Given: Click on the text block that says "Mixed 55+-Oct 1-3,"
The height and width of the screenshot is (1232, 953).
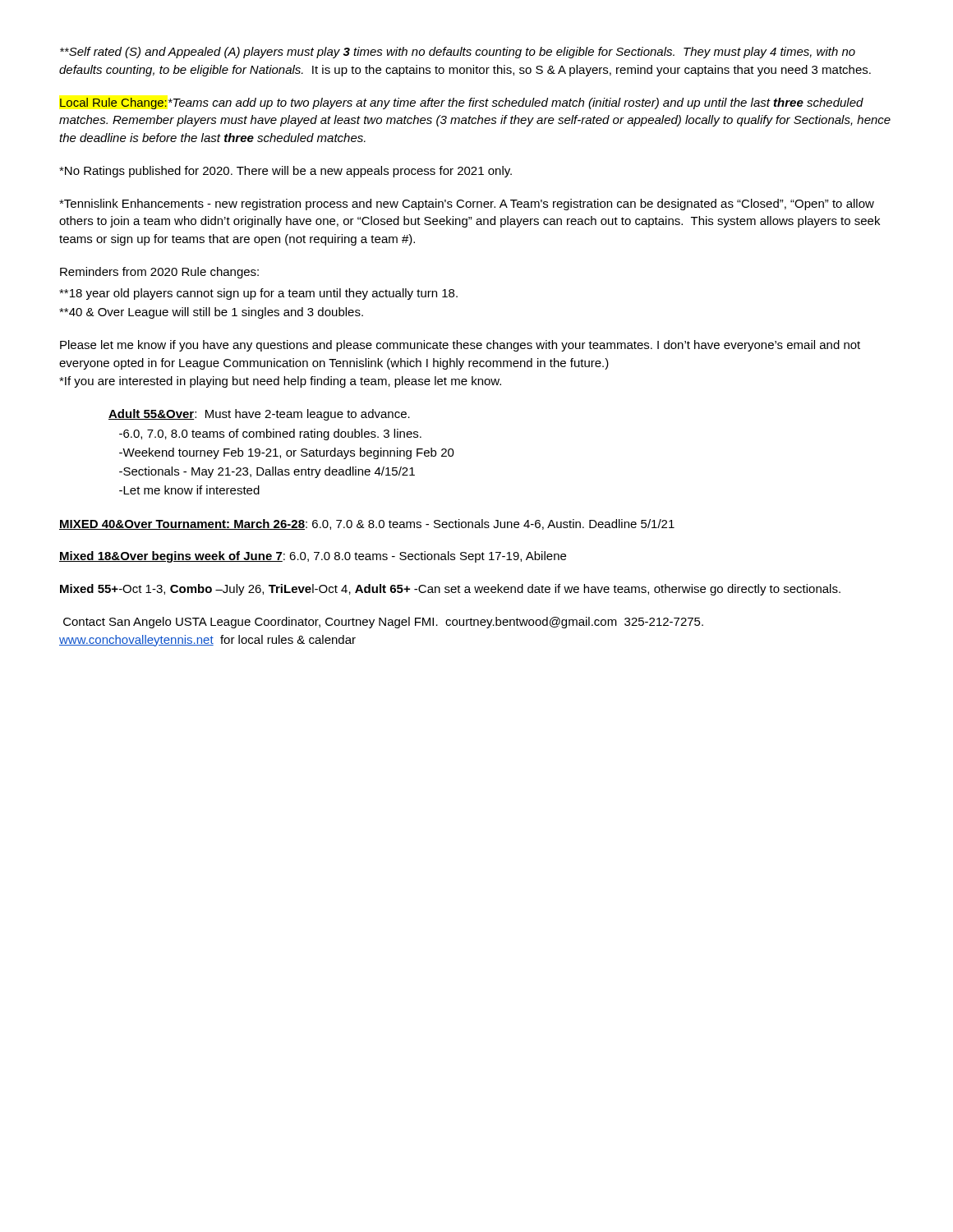Looking at the screenshot, I should 450,588.
